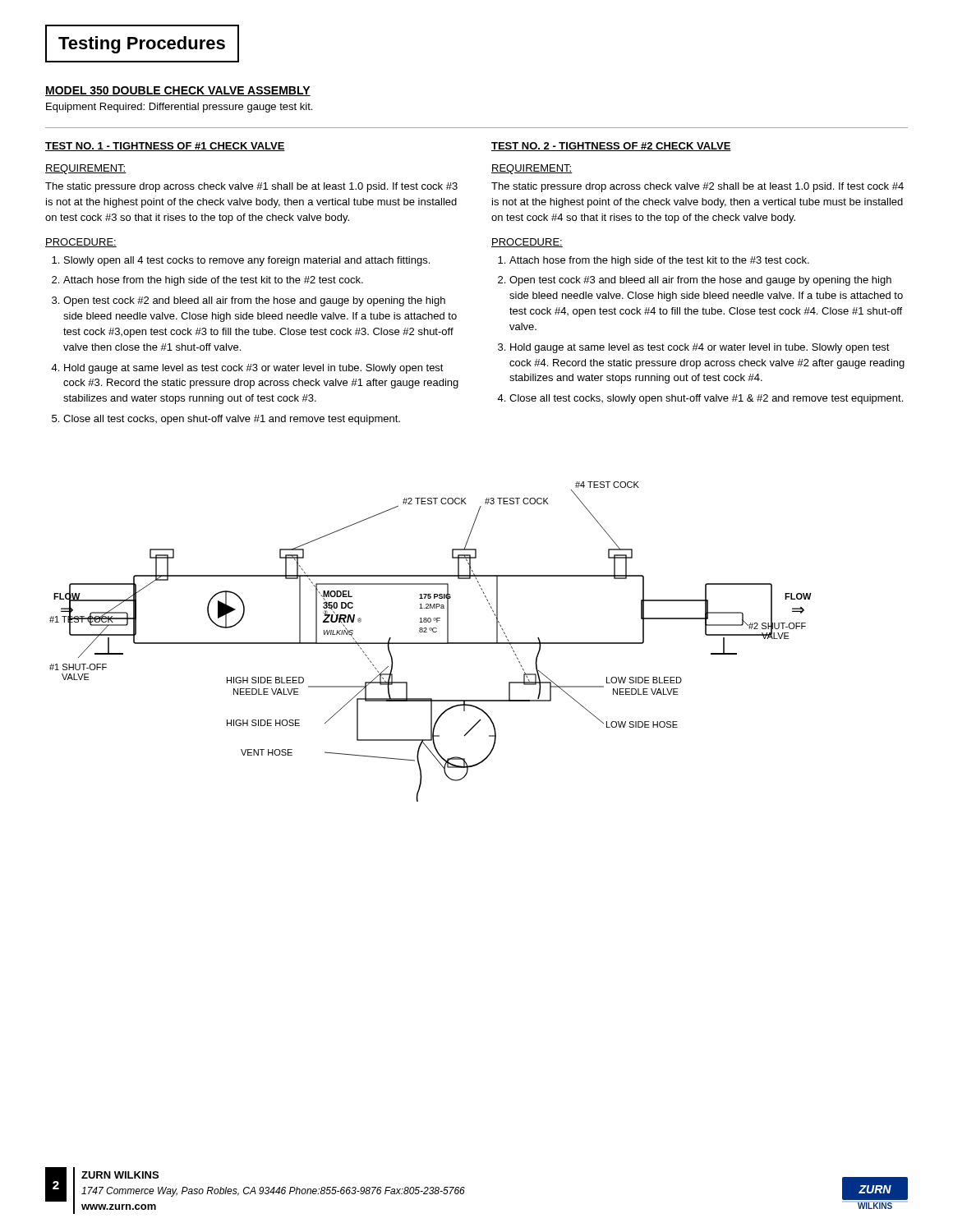Where does it say "Testing Procedures"?
The height and width of the screenshot is (1232, 953).
pos(142,44)
